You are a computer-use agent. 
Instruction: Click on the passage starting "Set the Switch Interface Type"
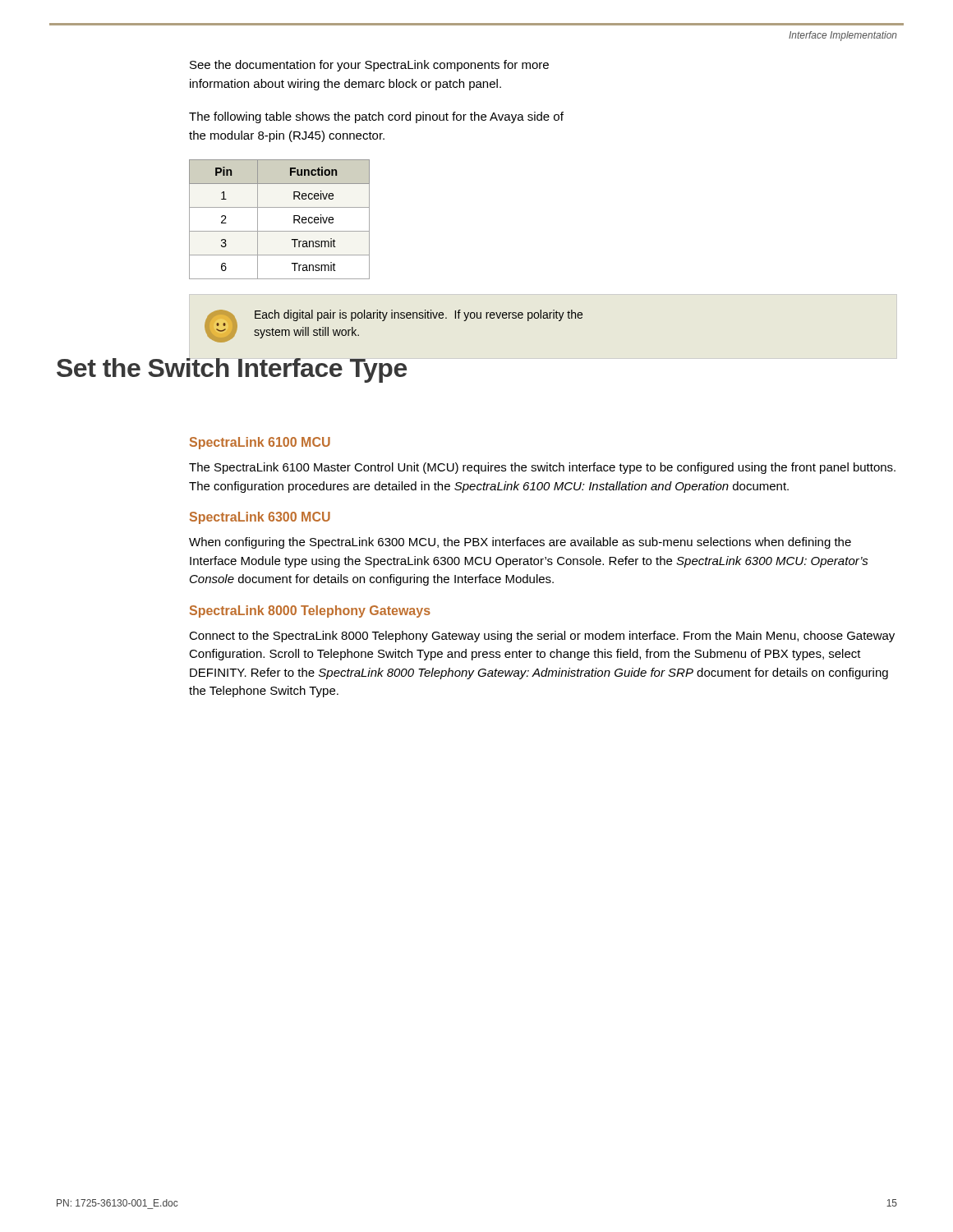point(232,368)
